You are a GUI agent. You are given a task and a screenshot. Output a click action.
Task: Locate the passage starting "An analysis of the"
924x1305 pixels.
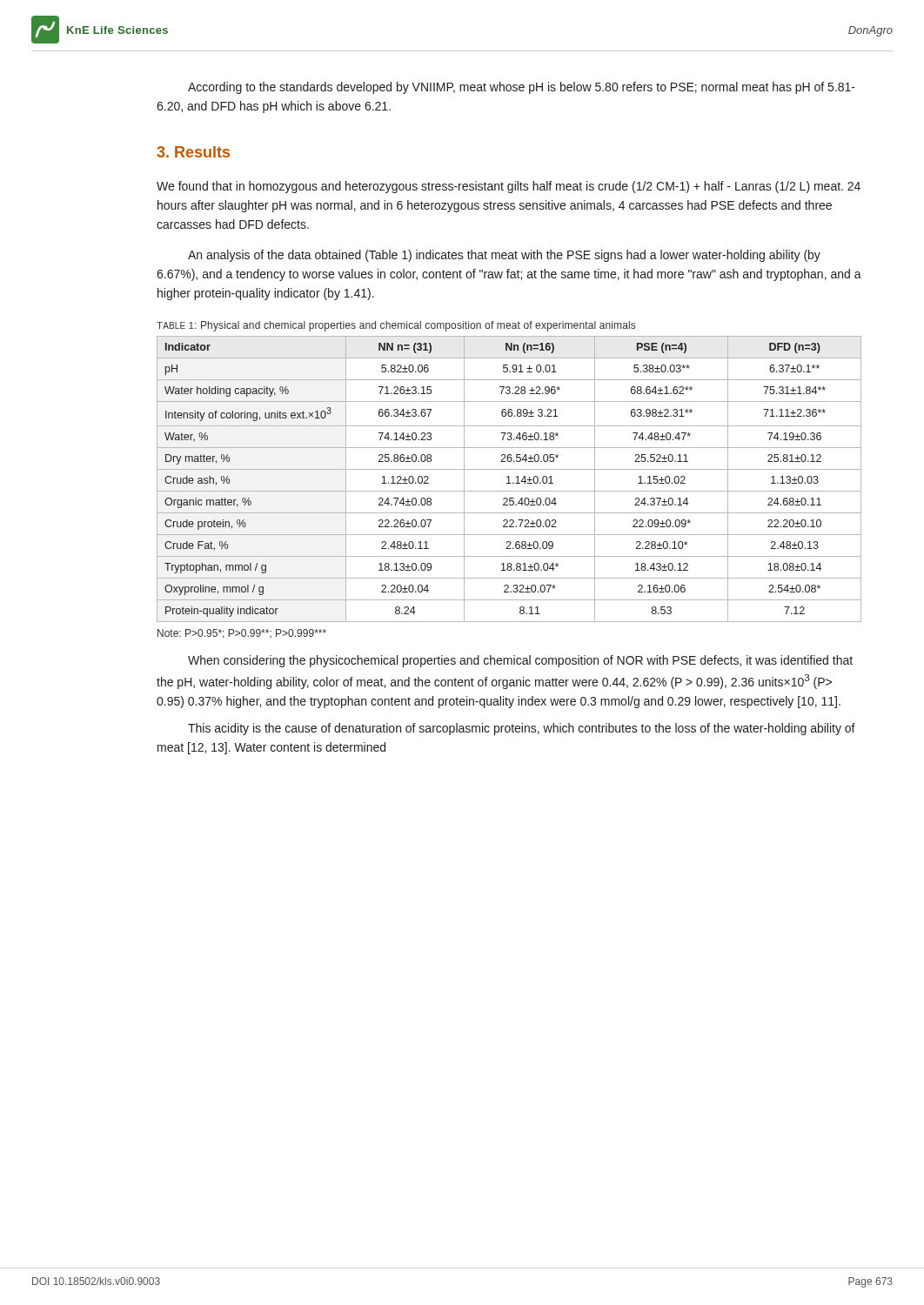point(509,274)
